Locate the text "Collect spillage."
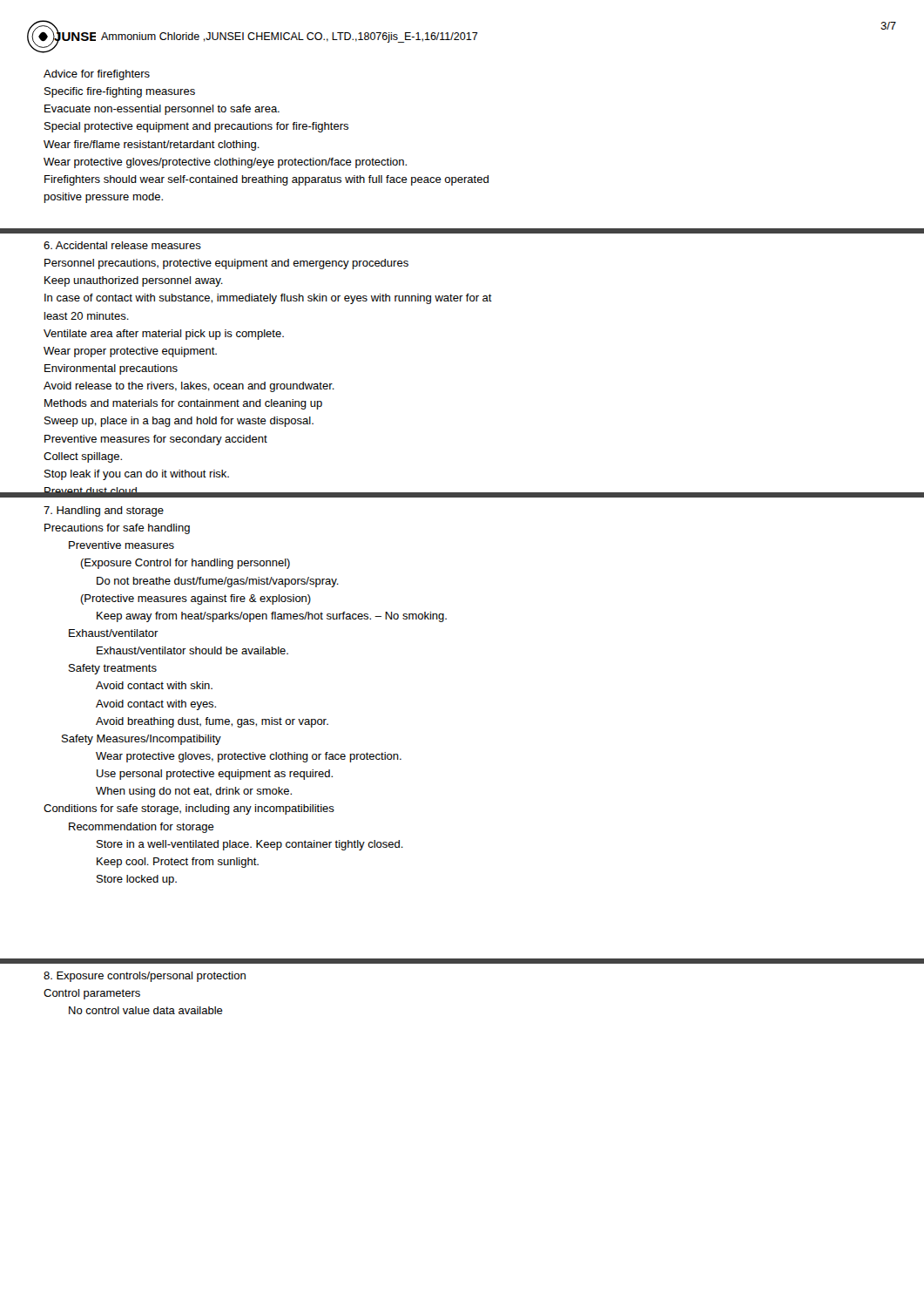 83,456
